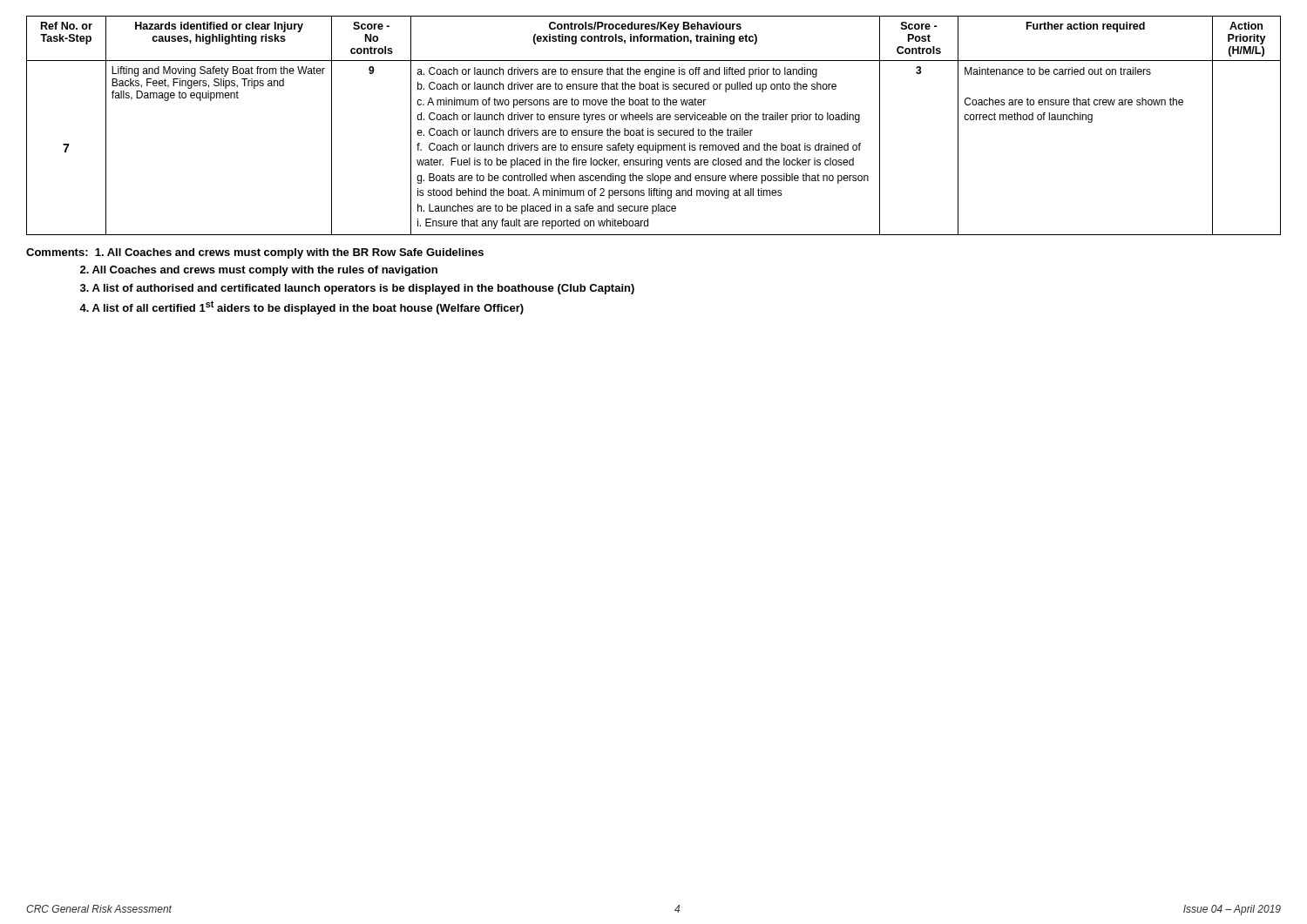1307x924 pixels.
Task: Click the passage that begins "Comments: 1. All Coaches and"
Action: (330, 280)
